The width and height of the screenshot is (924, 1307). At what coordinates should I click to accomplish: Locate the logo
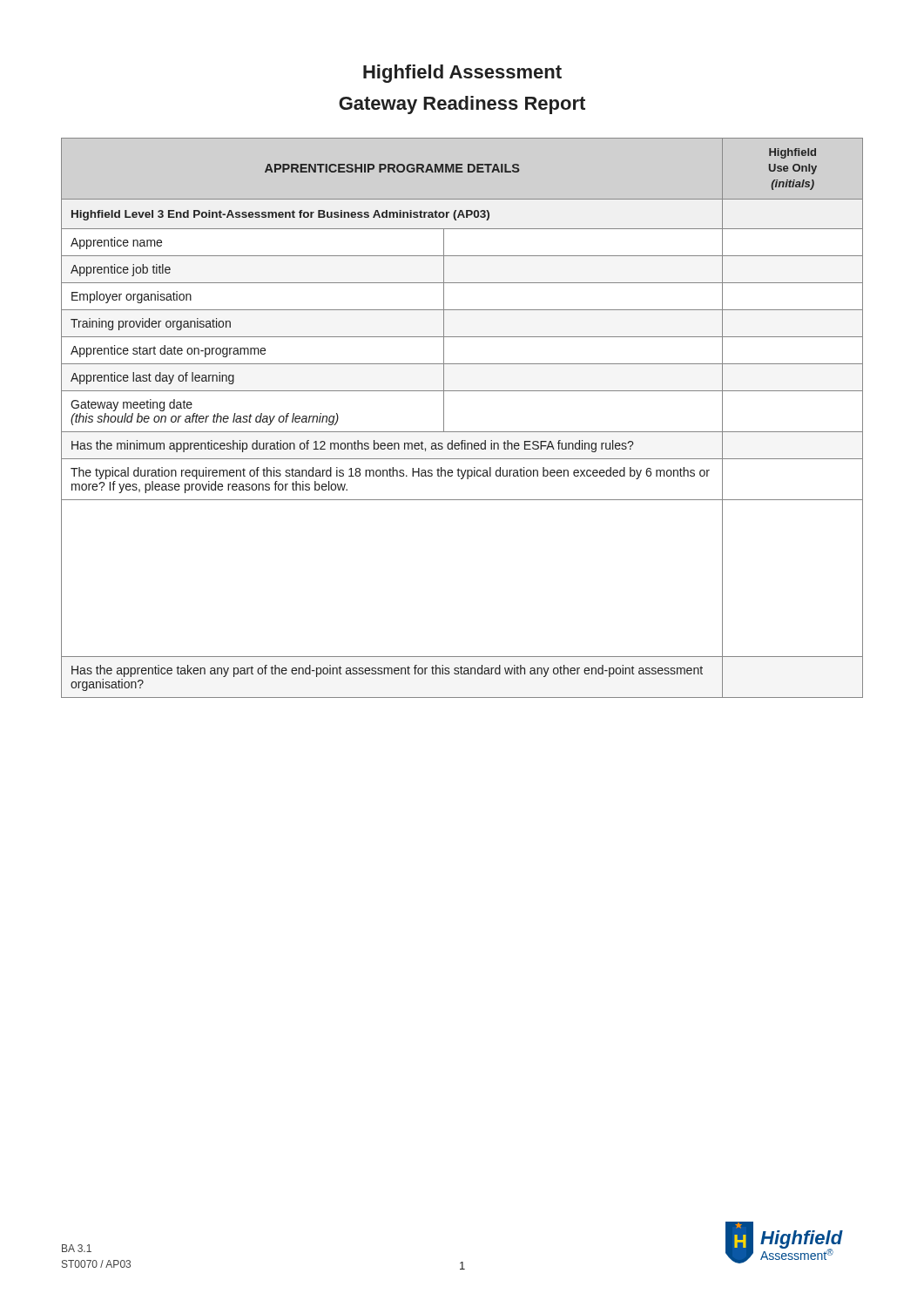(793, 1244)
